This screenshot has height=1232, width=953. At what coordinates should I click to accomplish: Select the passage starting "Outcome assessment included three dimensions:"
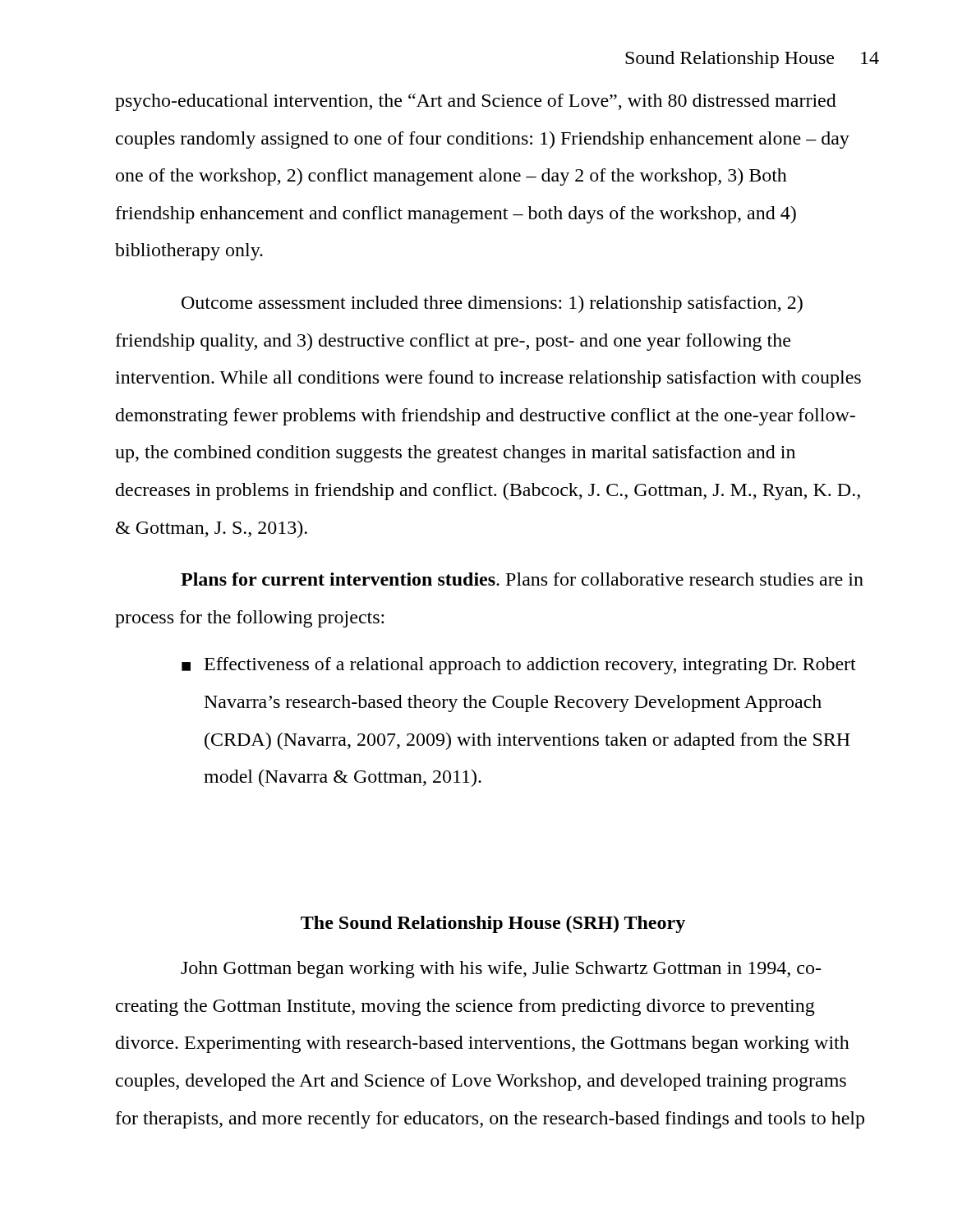(488, 415)
